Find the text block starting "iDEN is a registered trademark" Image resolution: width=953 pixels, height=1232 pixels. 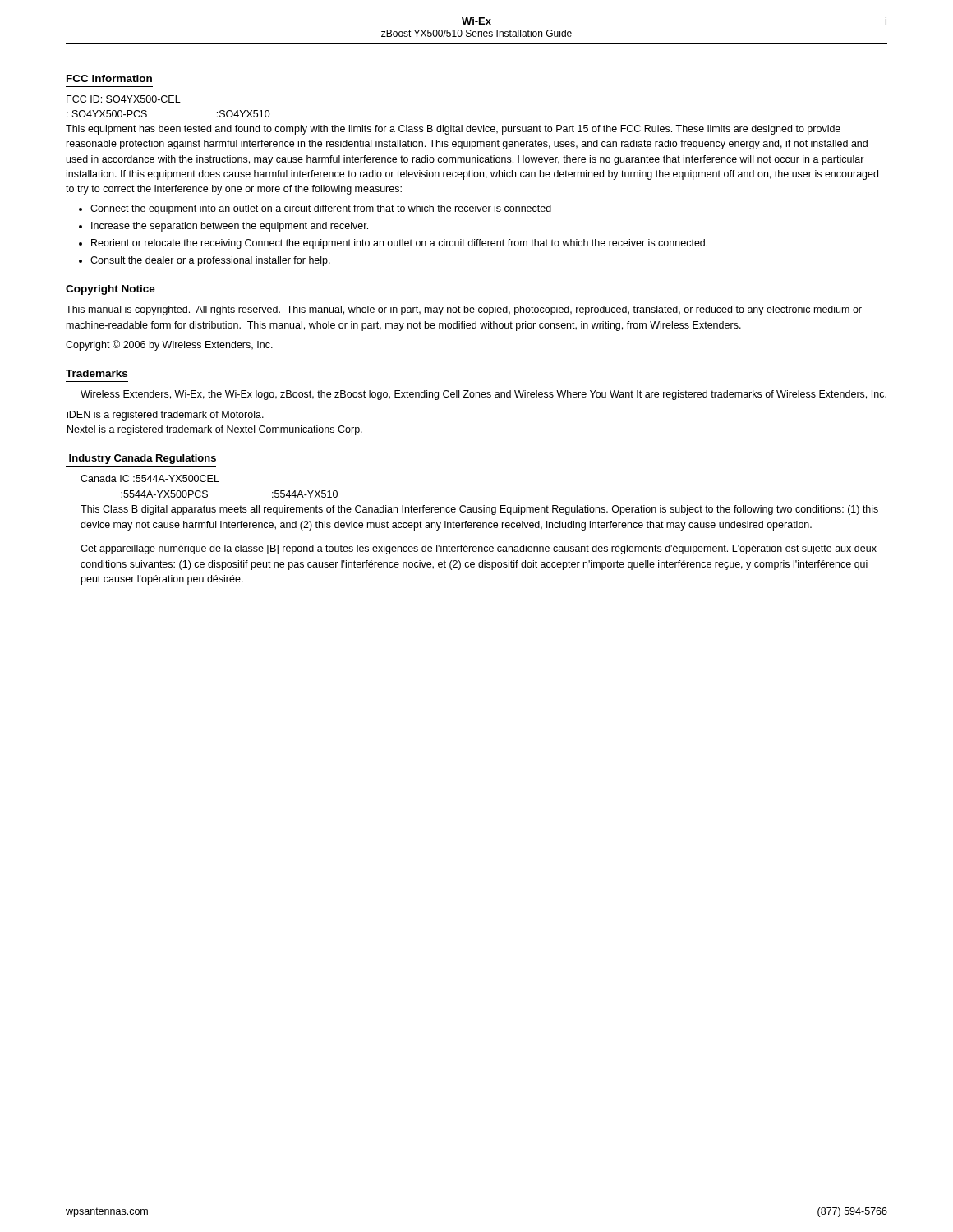(x=166, y=416)
